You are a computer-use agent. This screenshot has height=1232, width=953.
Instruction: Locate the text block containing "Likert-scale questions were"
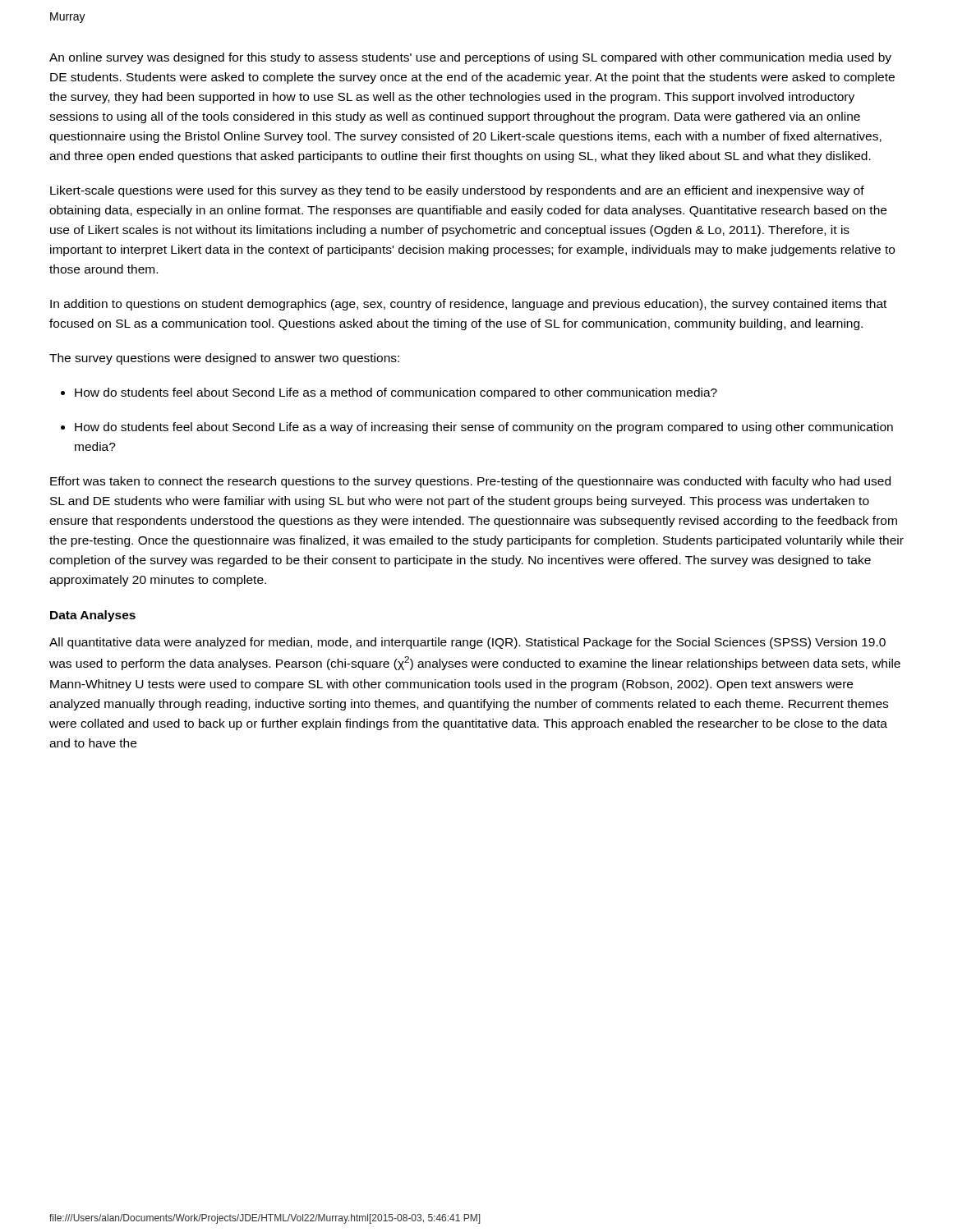476,230
